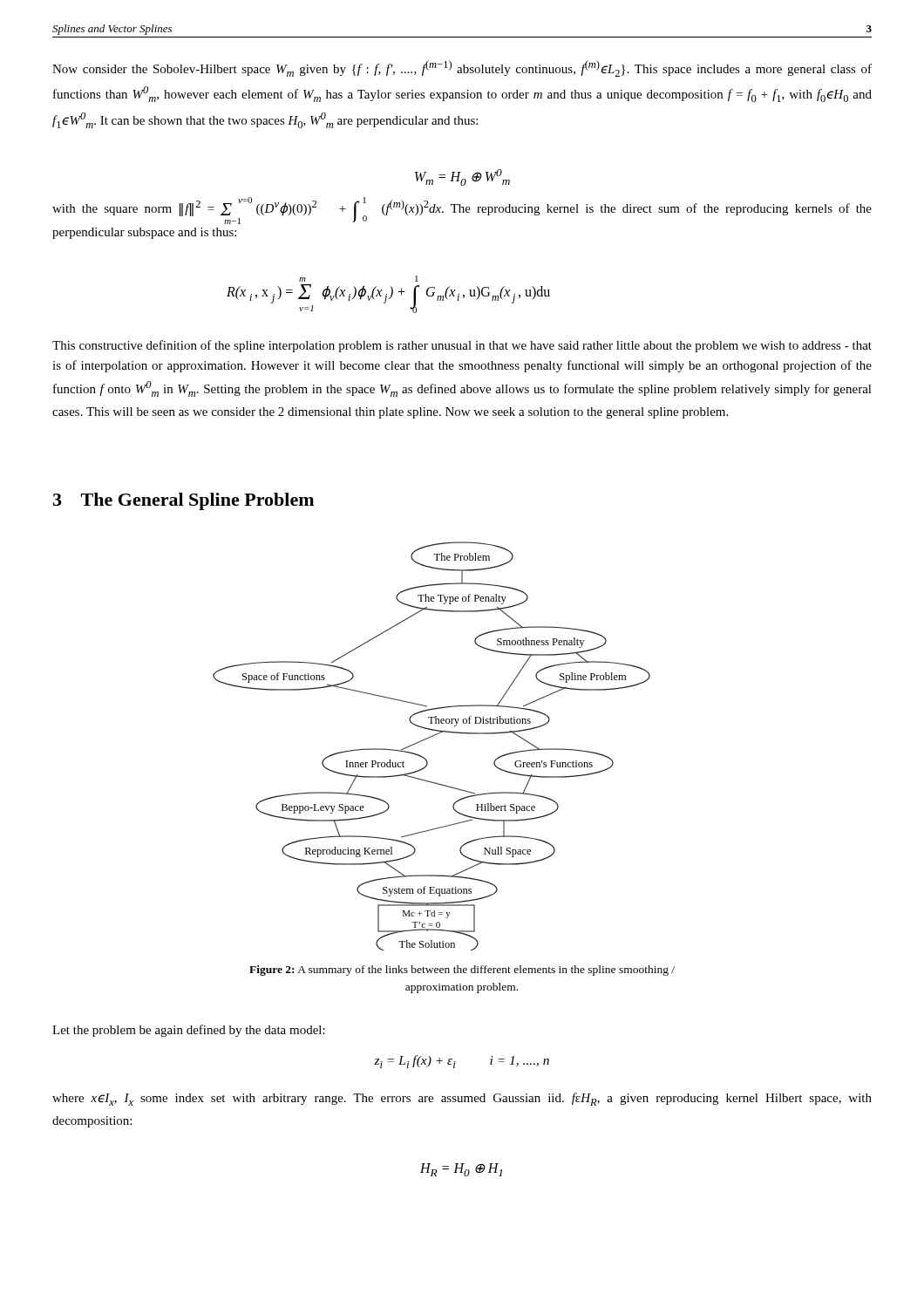Click the formula that begins "zi = Li"

462,1062
